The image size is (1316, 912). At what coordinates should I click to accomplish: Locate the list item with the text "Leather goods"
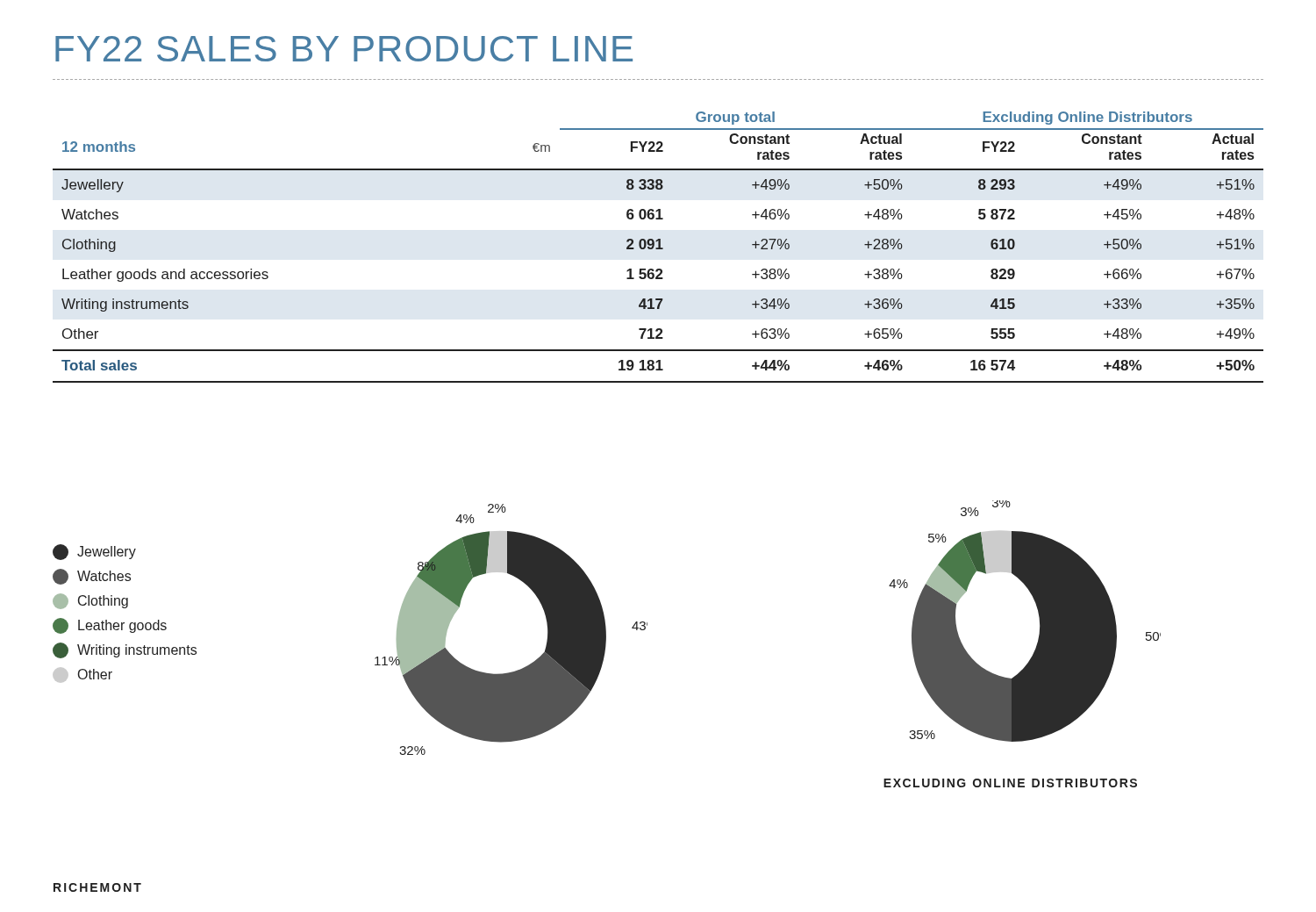pyautogui.click(x=110, y=626)
